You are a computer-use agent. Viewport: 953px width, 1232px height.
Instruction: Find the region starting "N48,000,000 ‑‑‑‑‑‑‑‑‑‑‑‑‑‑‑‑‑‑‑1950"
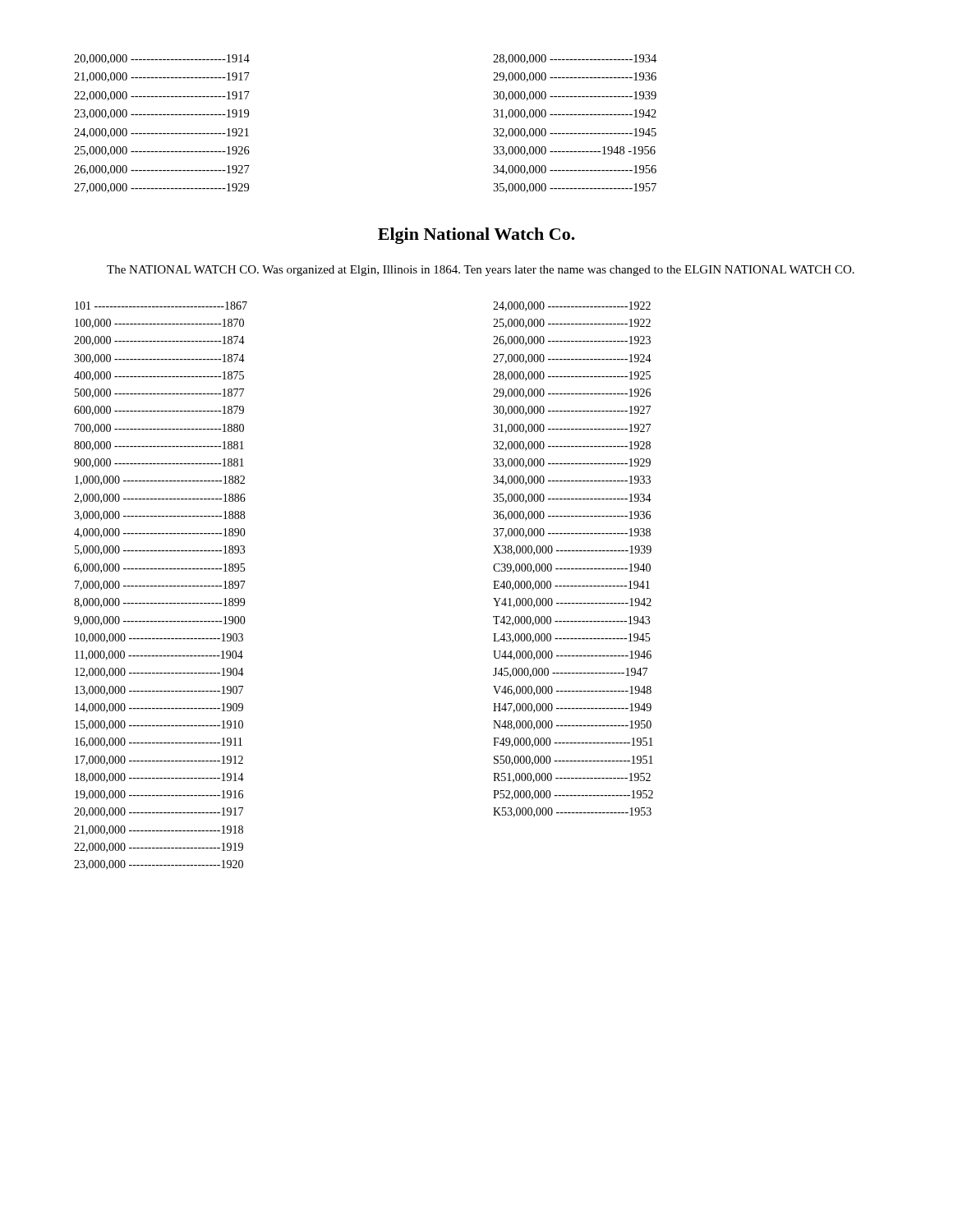(x=572, y=725)
